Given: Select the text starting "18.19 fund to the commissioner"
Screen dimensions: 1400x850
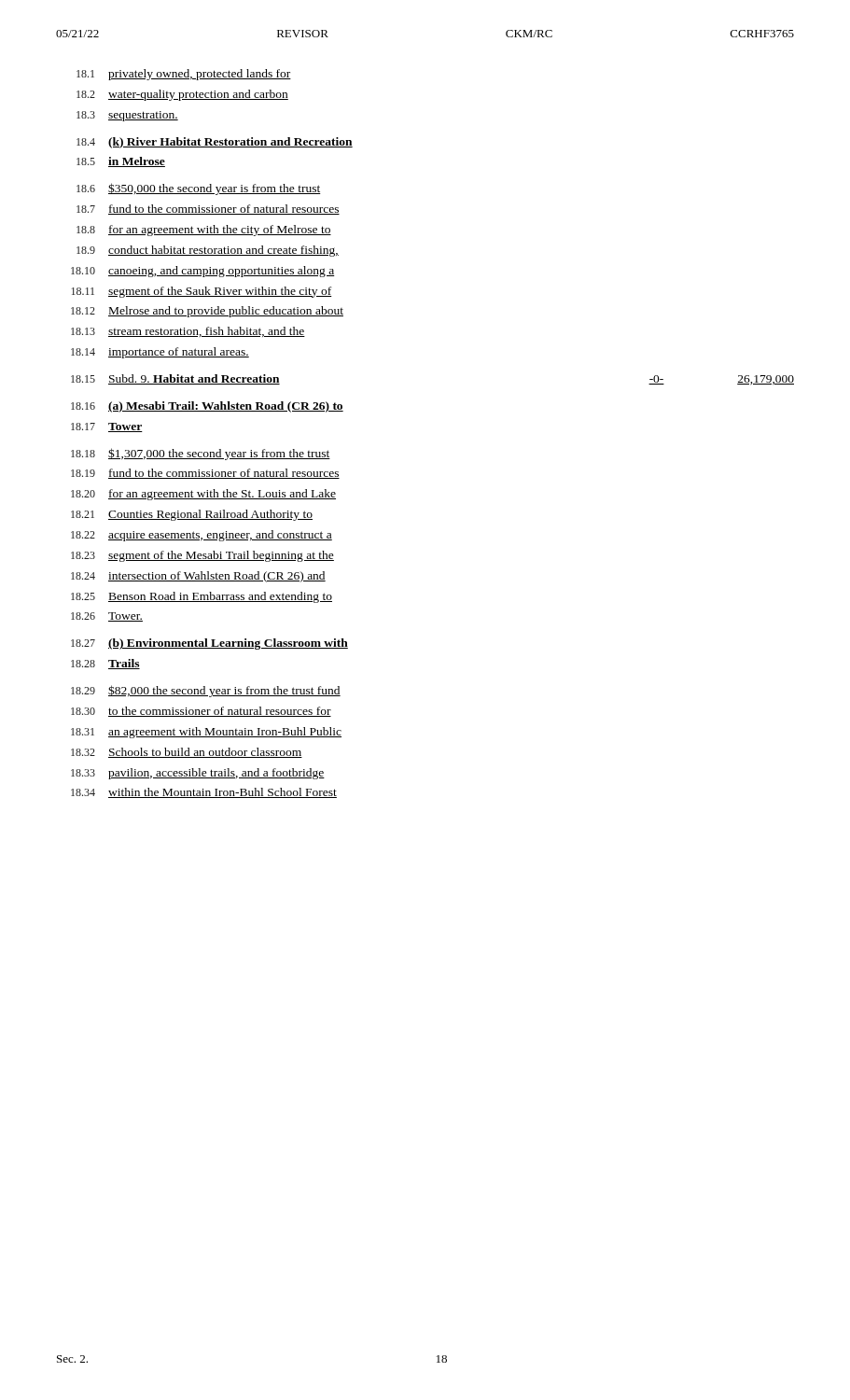Looking at the screenshot, I should (x=205, y=474).
